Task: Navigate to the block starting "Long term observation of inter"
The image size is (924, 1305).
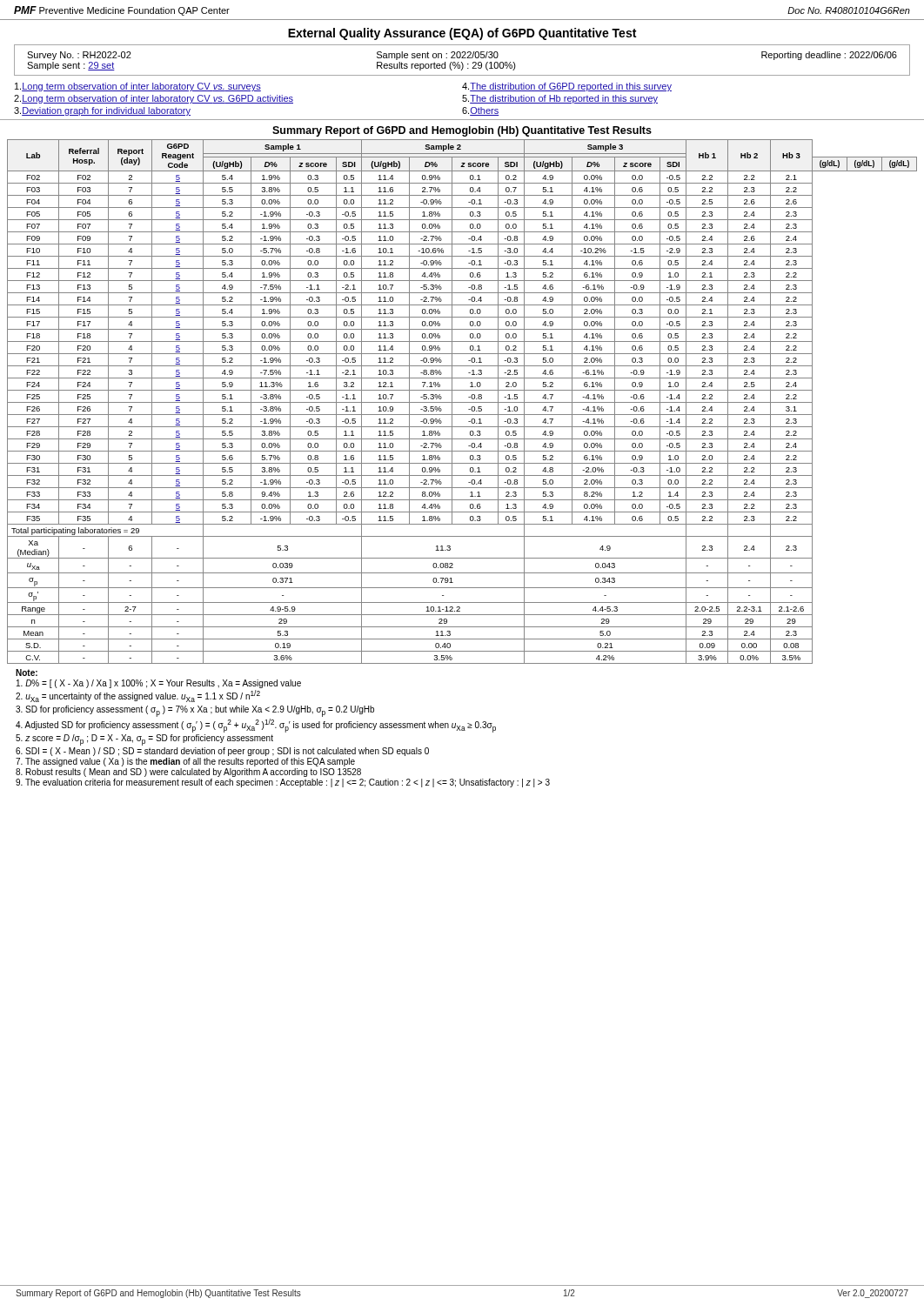Action: 137,86
